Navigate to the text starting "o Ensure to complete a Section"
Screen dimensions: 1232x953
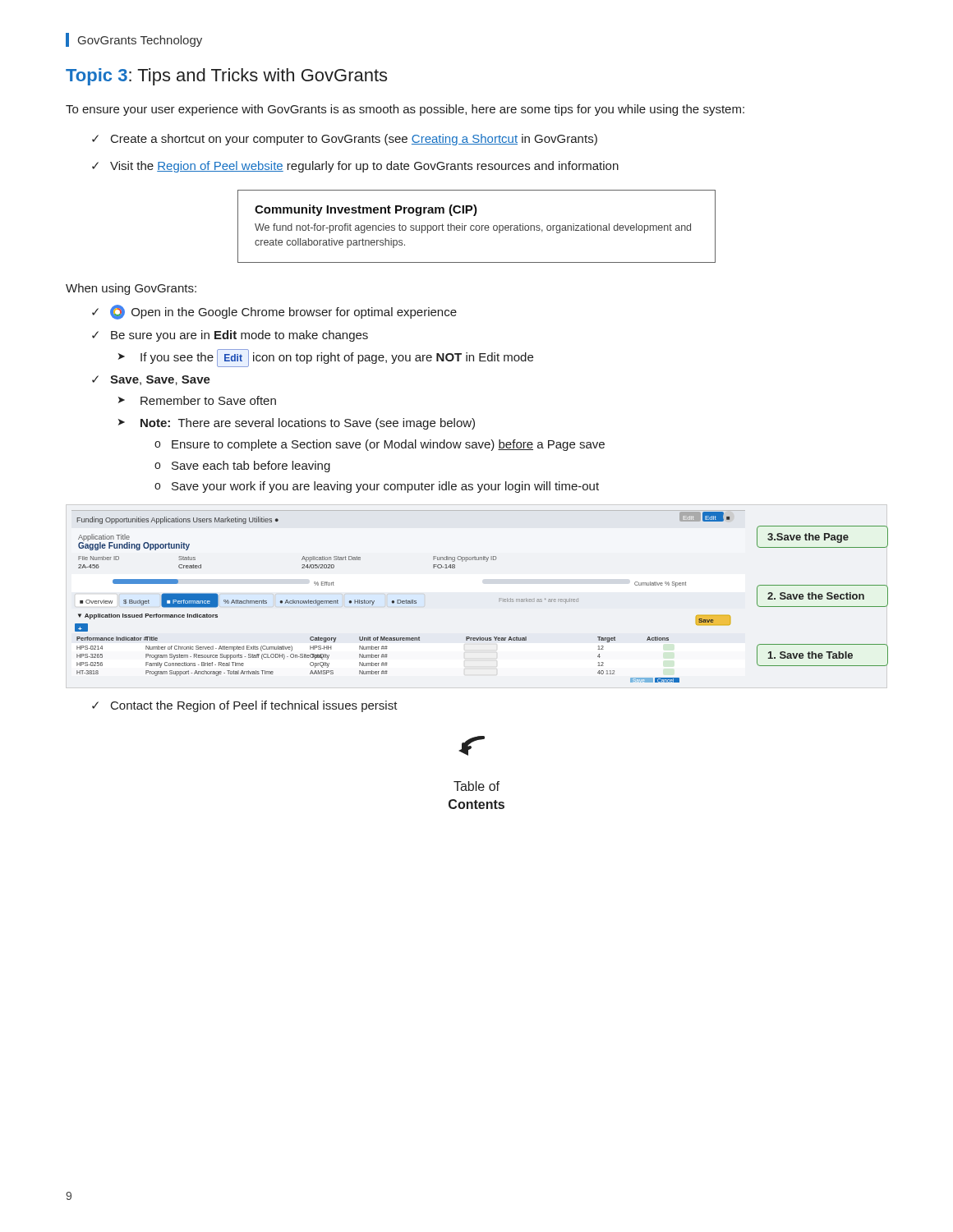click(x=380, y=444)
